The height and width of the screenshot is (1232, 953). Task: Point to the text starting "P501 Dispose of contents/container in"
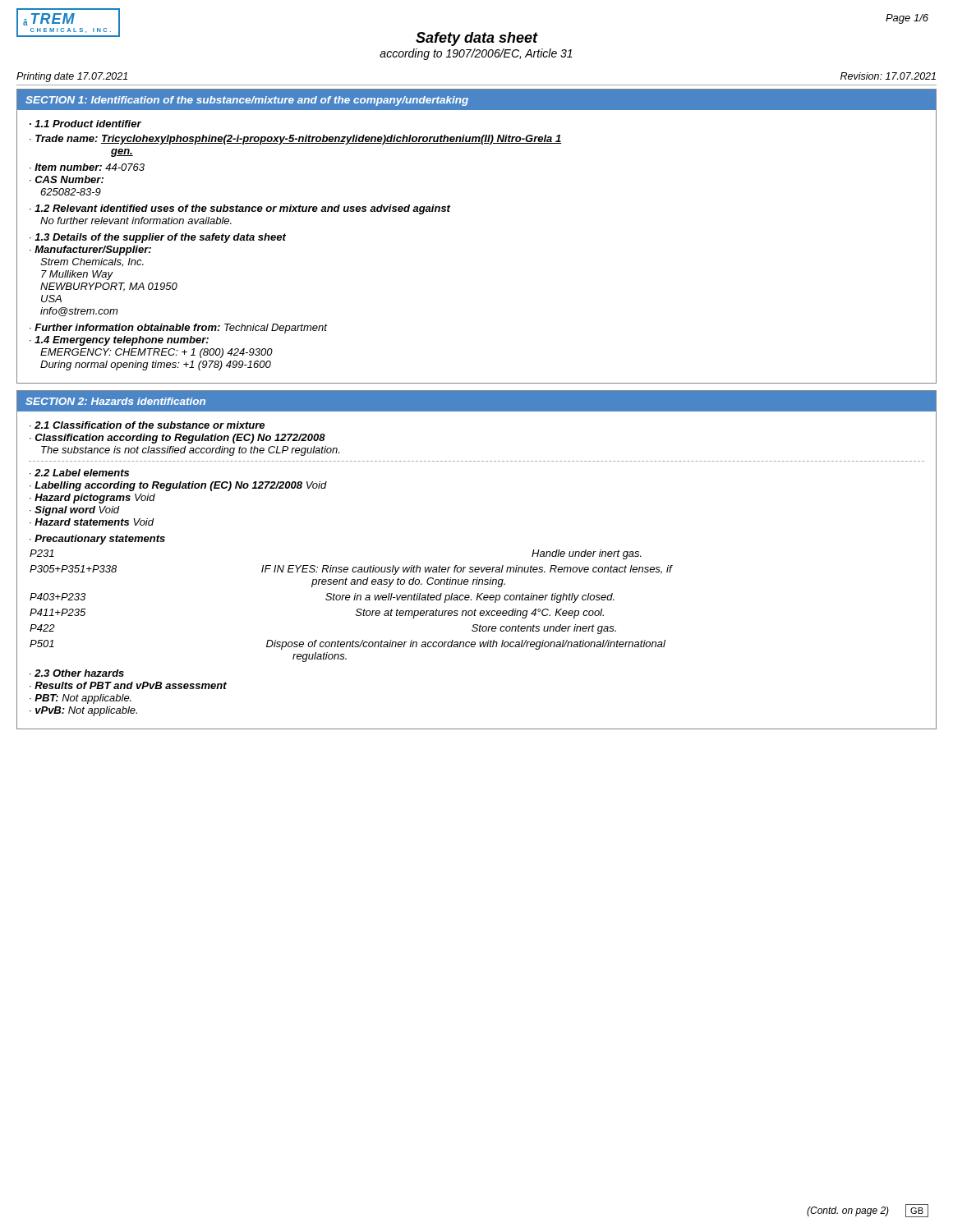476,650
